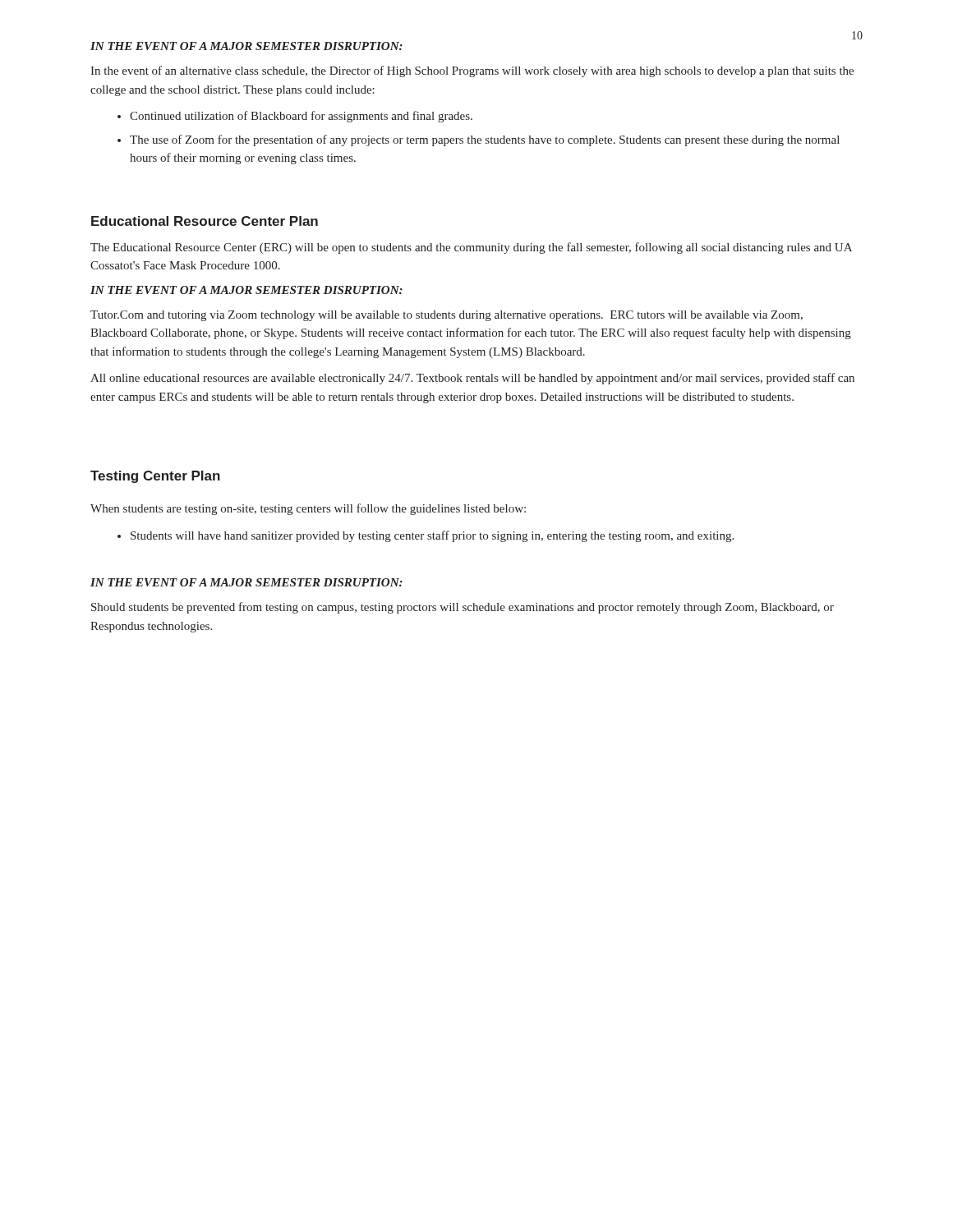Point to the passage starting "Testing Center Plan"

coord(155,477)
